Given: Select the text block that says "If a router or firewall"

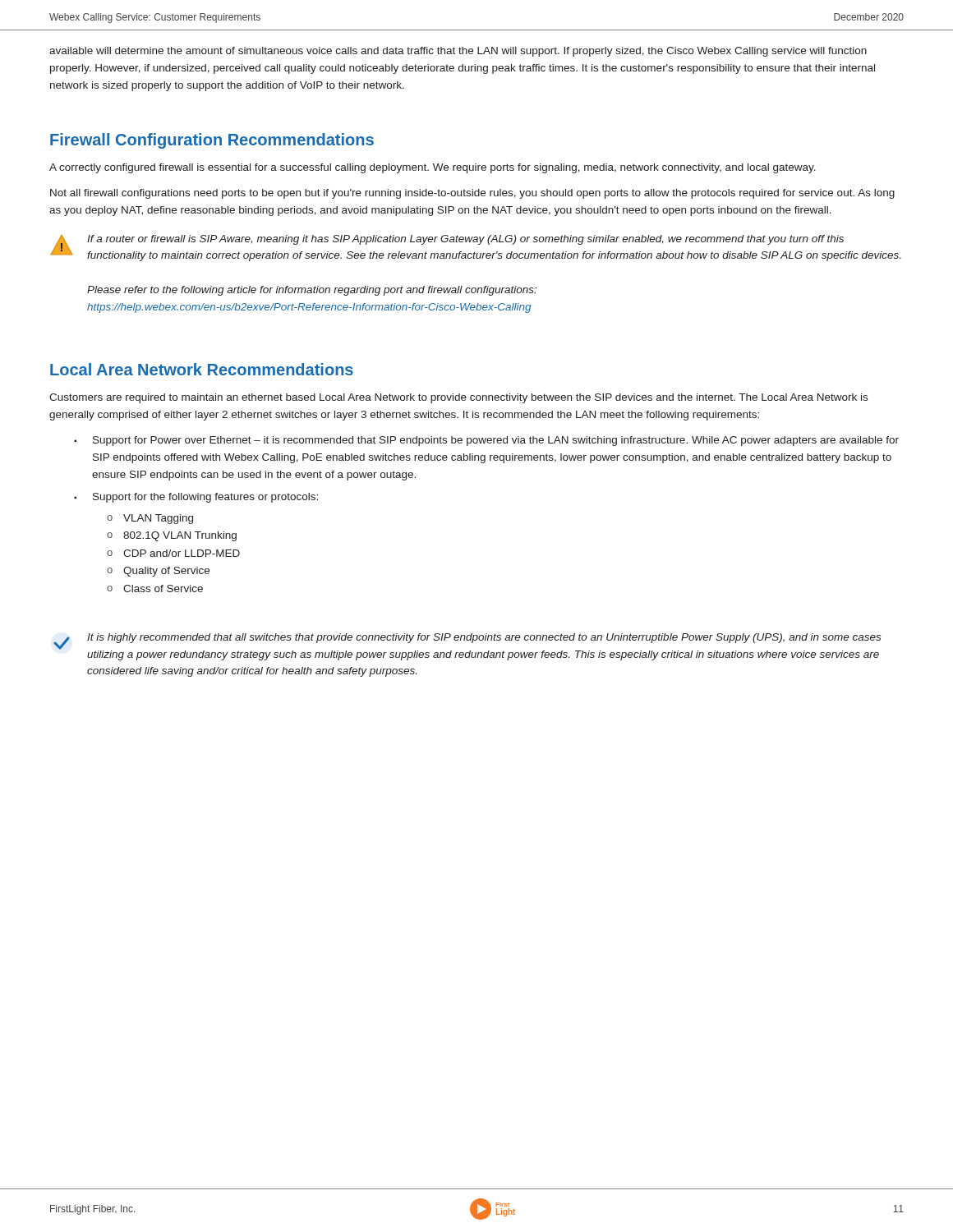Looking at the screenshot, I should [465, 240].
